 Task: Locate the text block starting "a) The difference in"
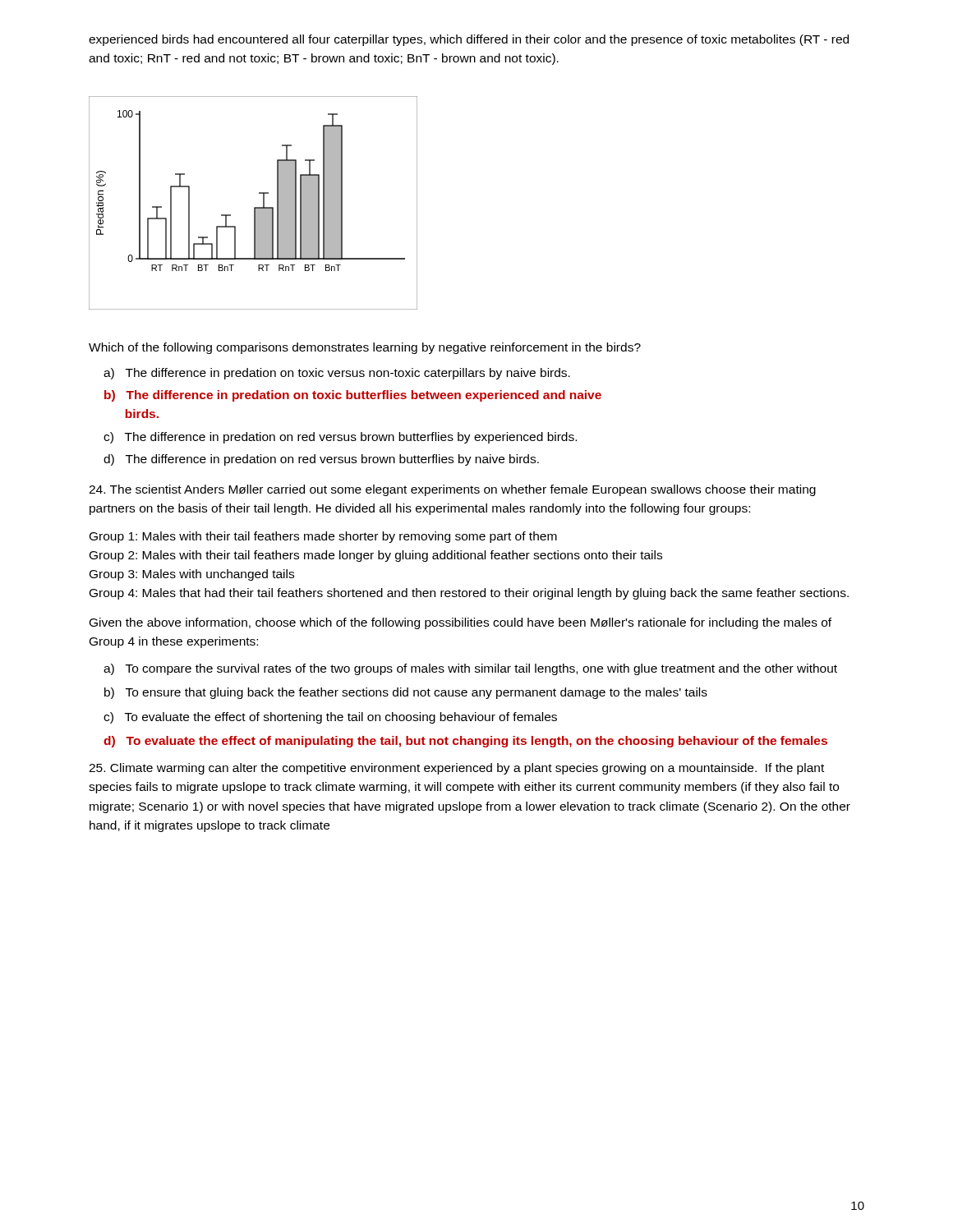(x=337, y=372)
